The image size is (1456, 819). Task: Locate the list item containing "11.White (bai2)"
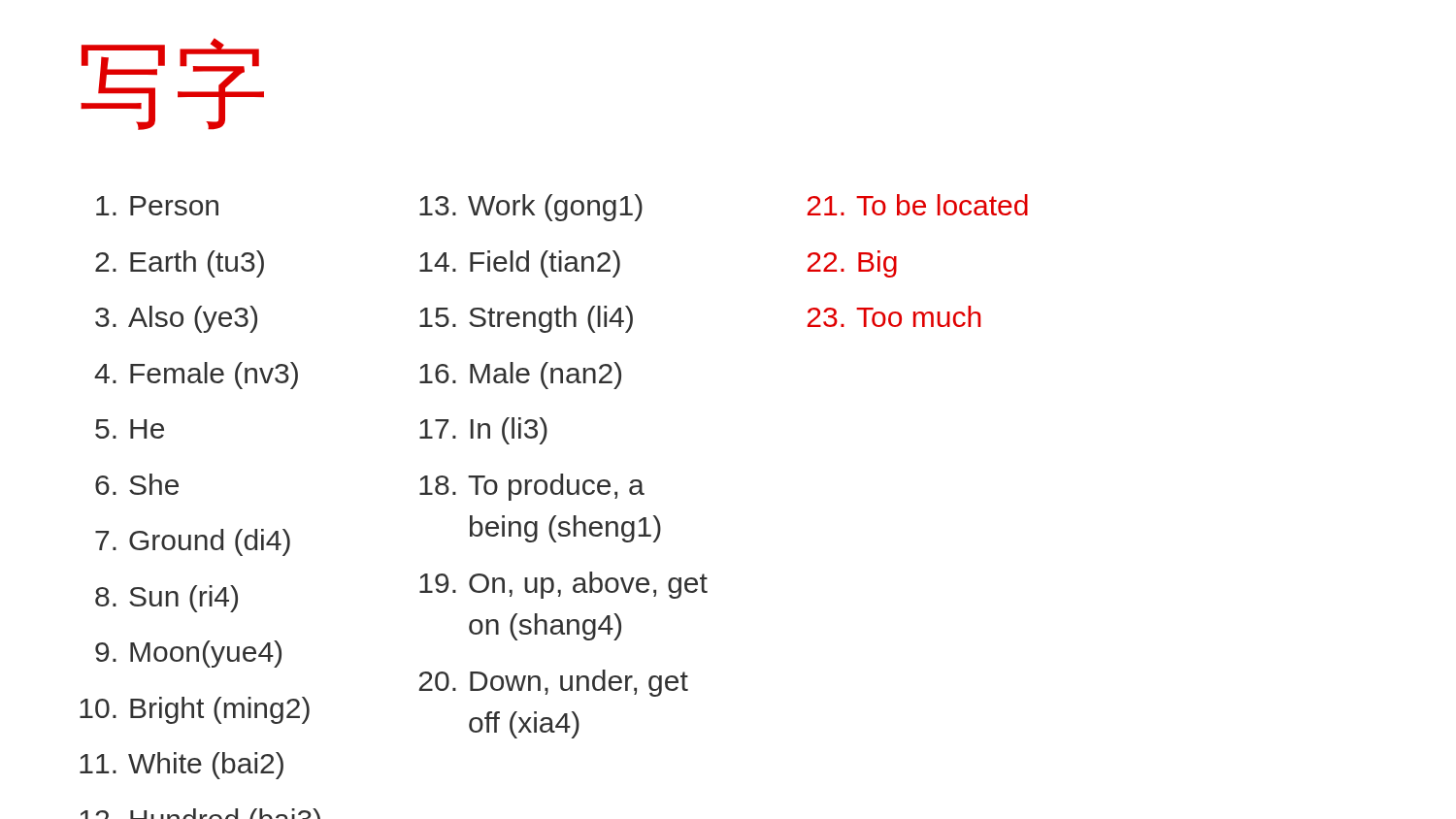tap(223, 763)
